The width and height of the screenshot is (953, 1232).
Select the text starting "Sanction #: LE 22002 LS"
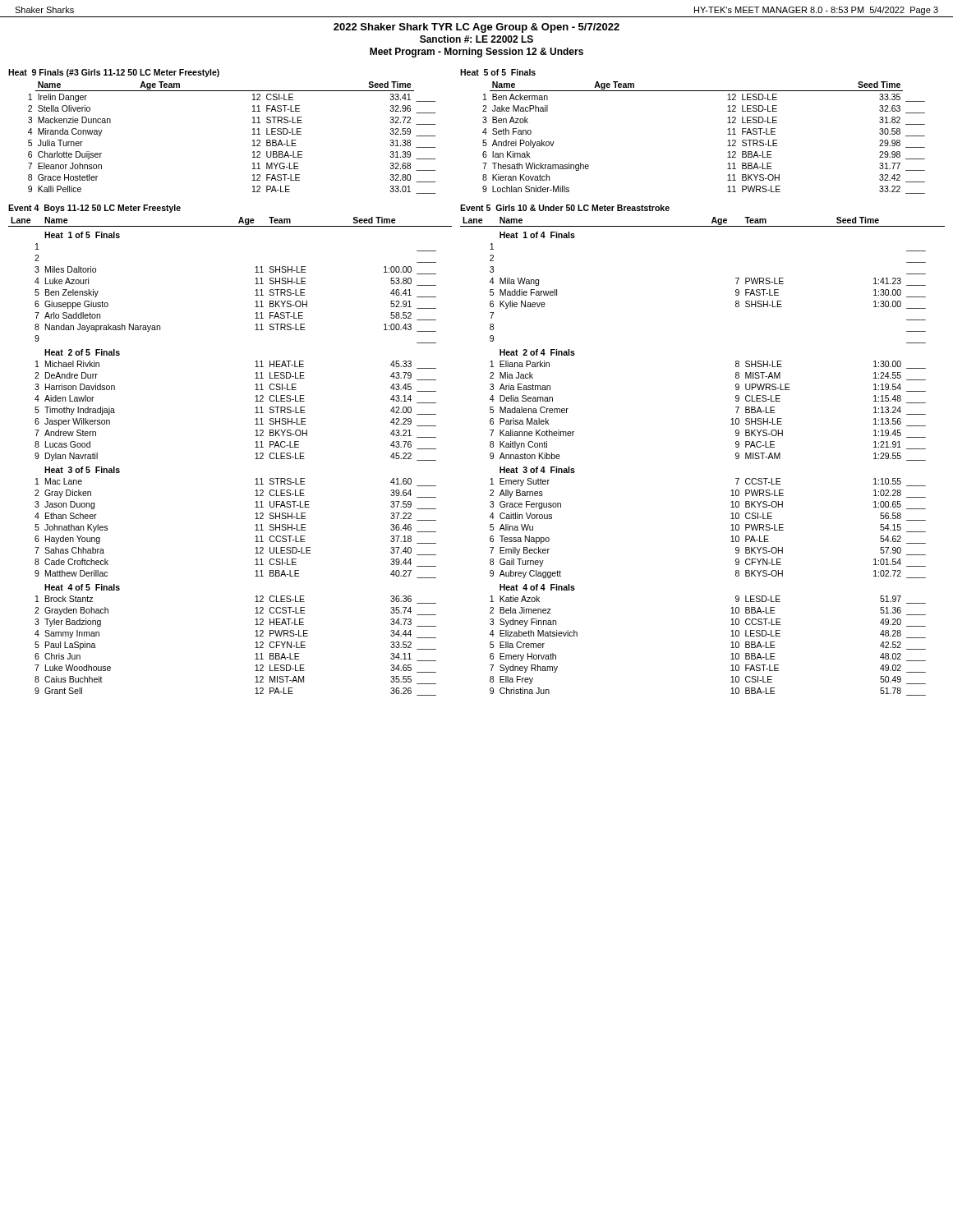click(x=476, y=39)
